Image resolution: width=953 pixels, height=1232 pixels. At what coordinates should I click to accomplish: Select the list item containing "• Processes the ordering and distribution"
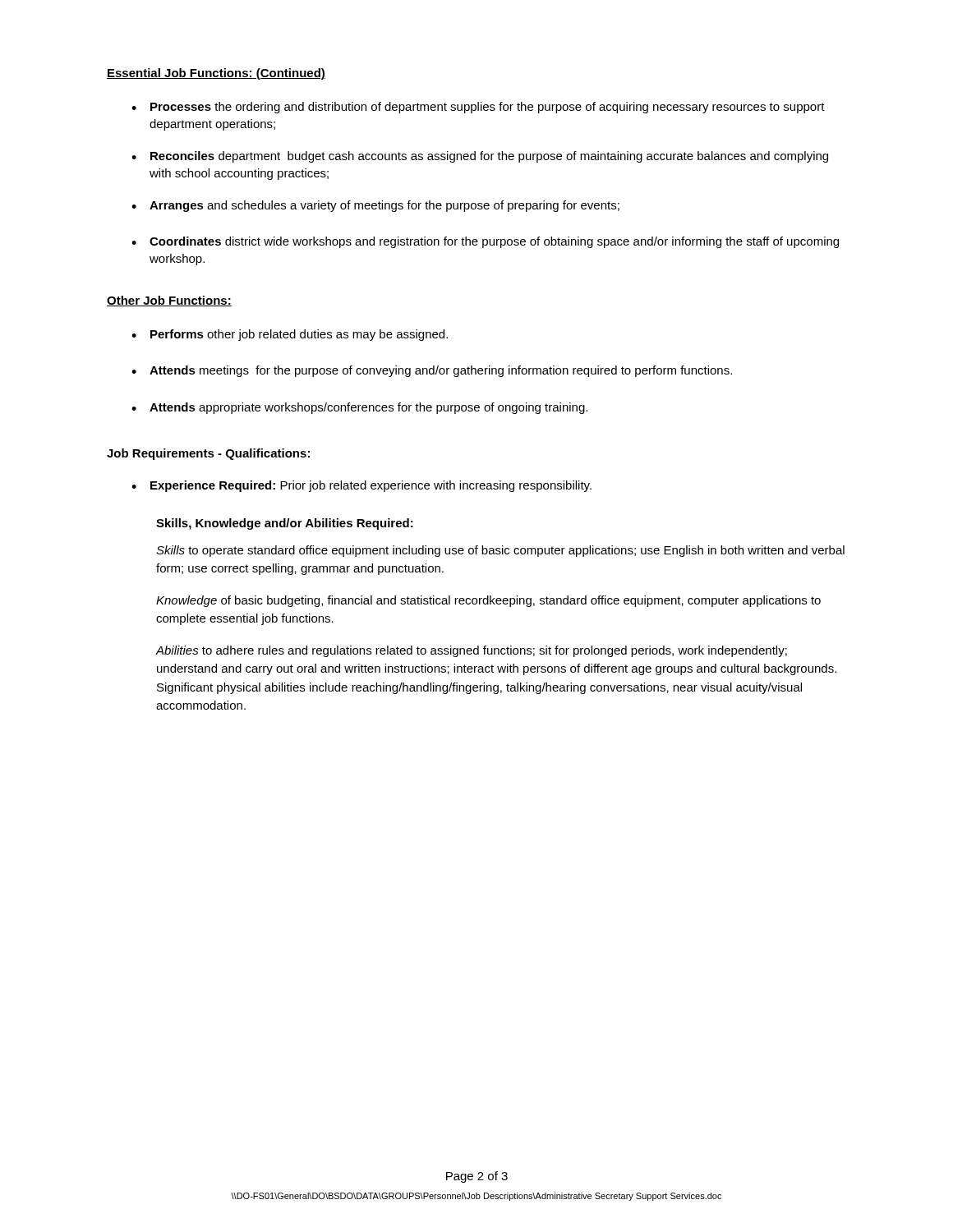(x=489, y=115)
